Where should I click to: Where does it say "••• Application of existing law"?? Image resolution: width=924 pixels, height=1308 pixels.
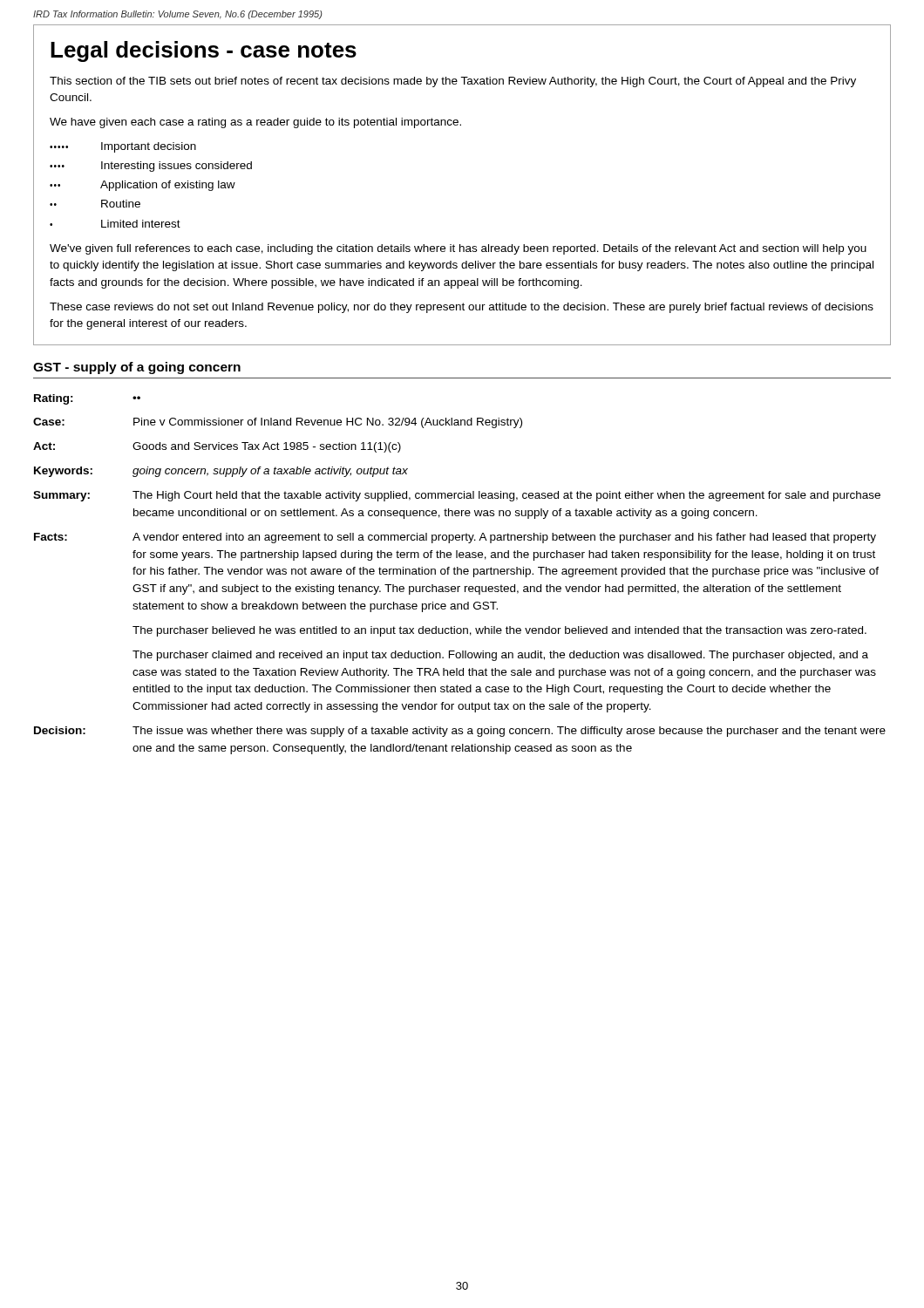click(x=142, y=185)
